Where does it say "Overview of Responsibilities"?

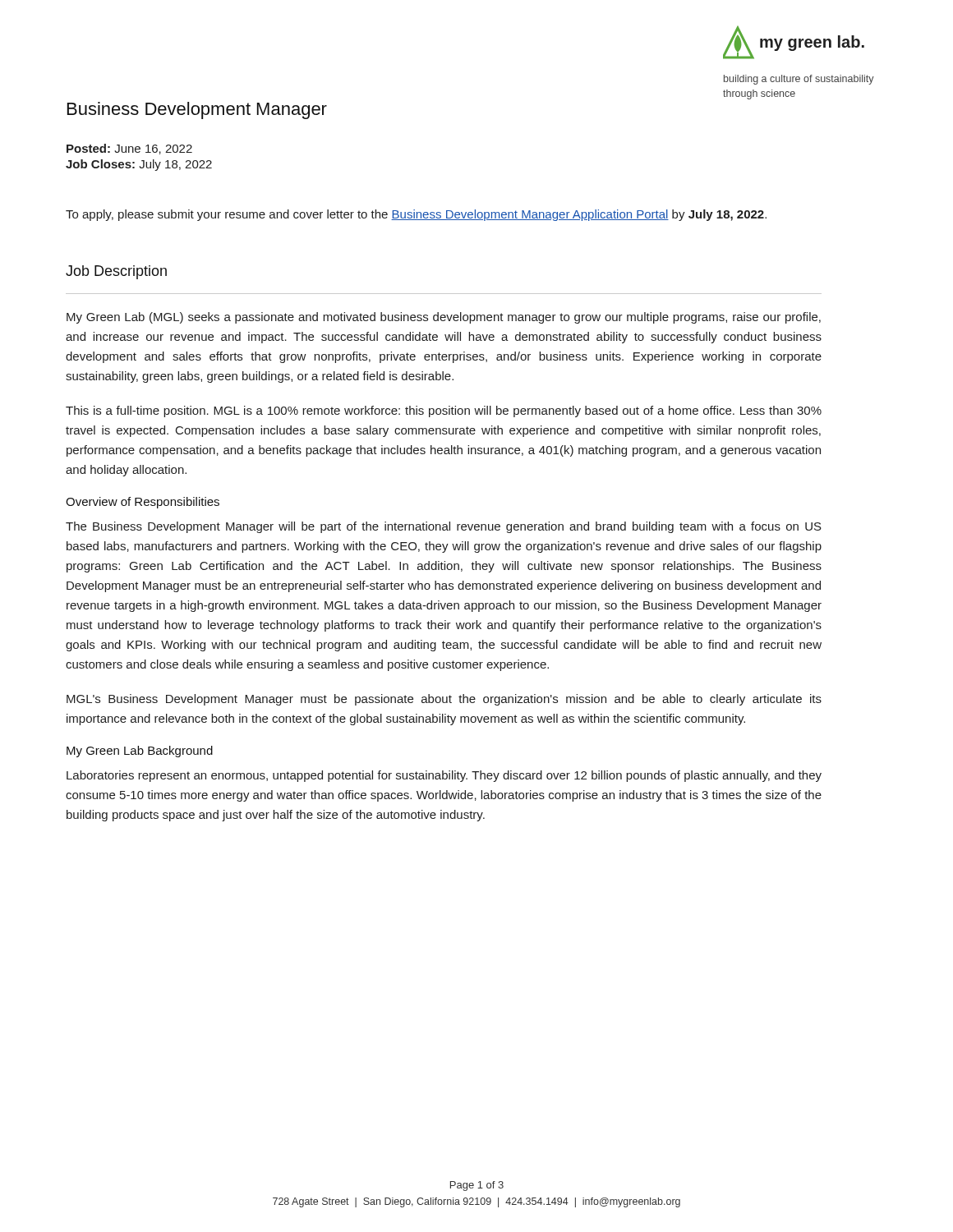pyautogui.click(x=143, y=503)
